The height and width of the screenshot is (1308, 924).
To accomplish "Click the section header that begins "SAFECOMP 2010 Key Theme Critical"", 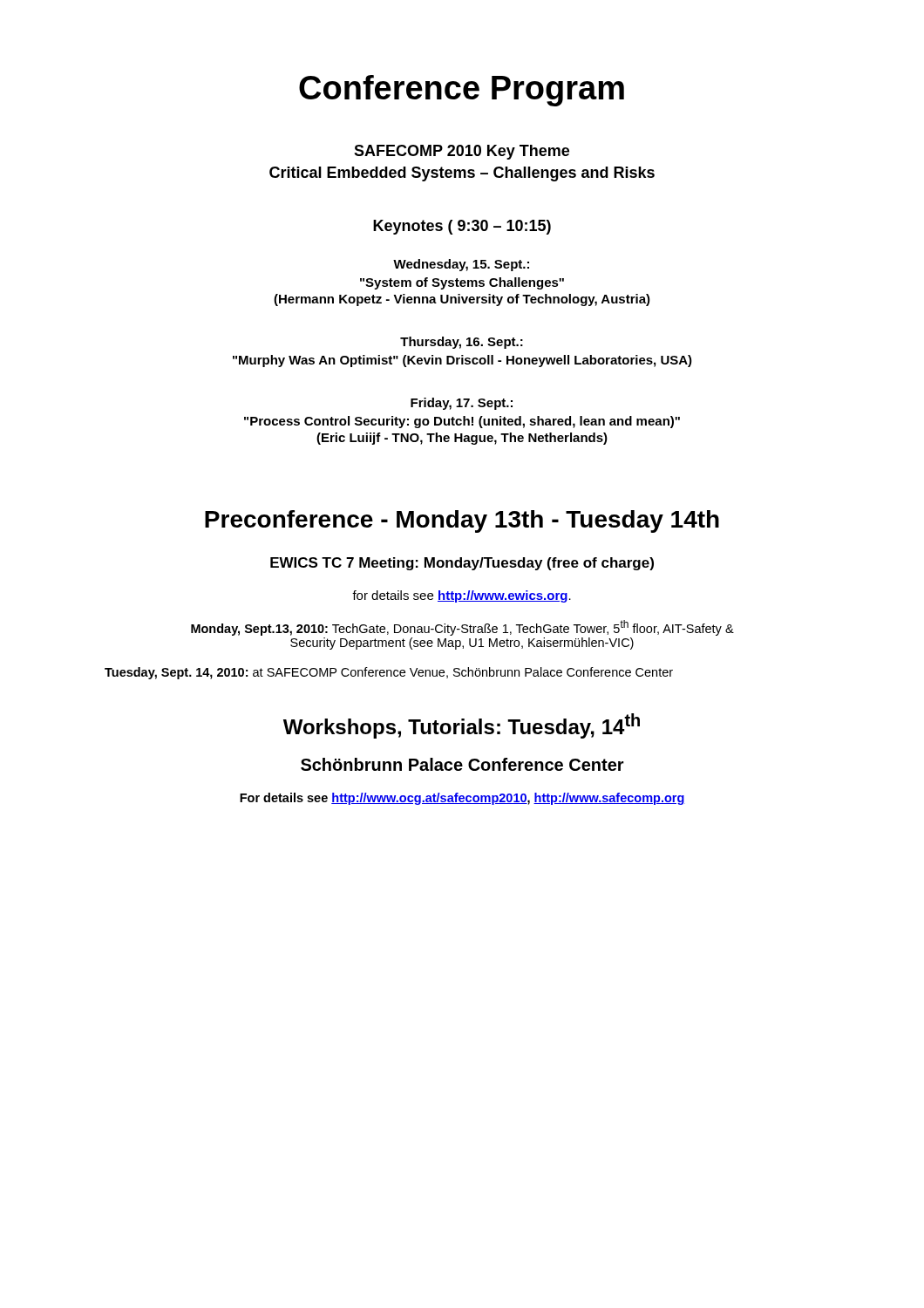I will [x=462, y=162].
